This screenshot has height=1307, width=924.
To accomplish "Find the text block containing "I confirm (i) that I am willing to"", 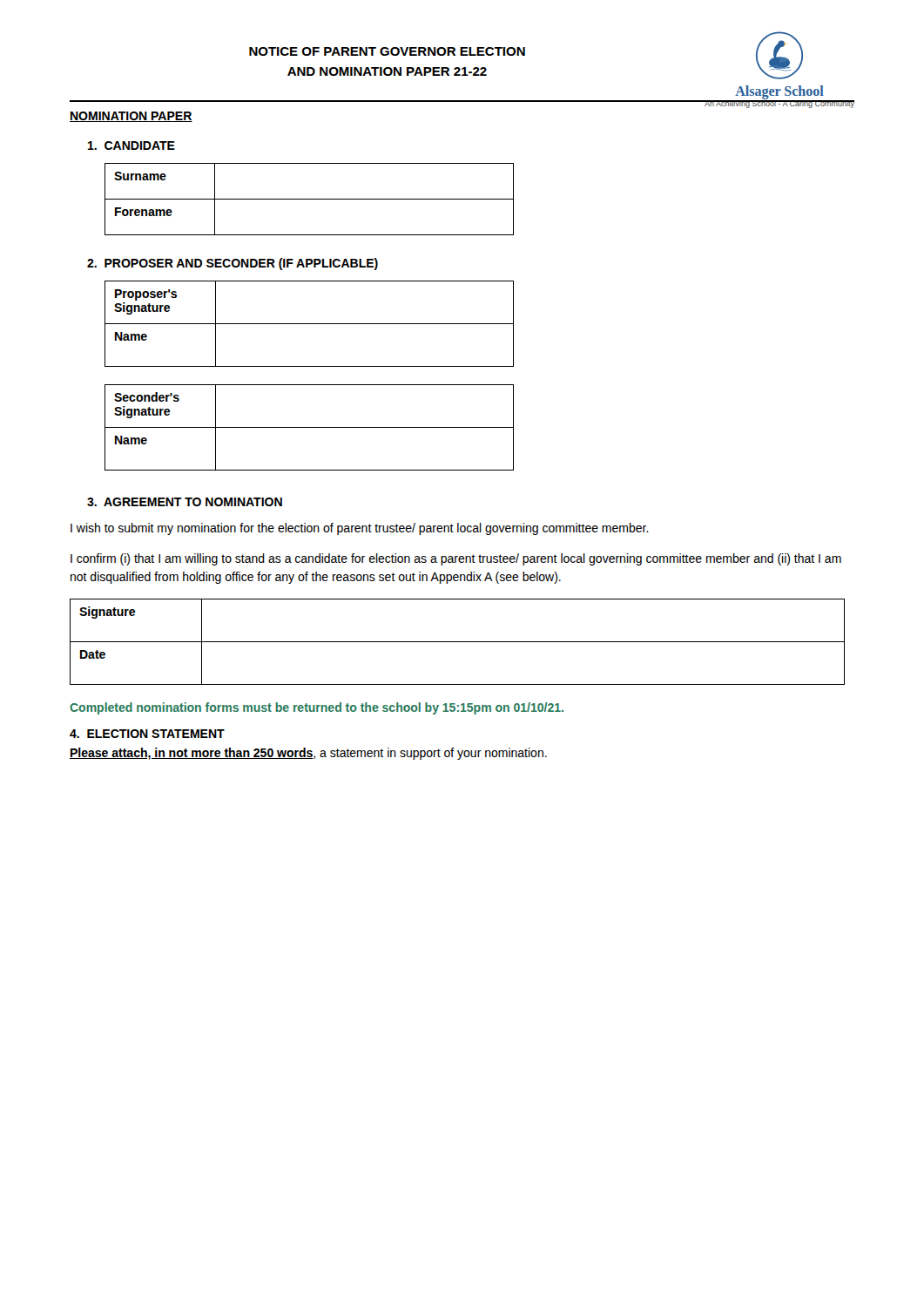I will click(x=456, y=568).
